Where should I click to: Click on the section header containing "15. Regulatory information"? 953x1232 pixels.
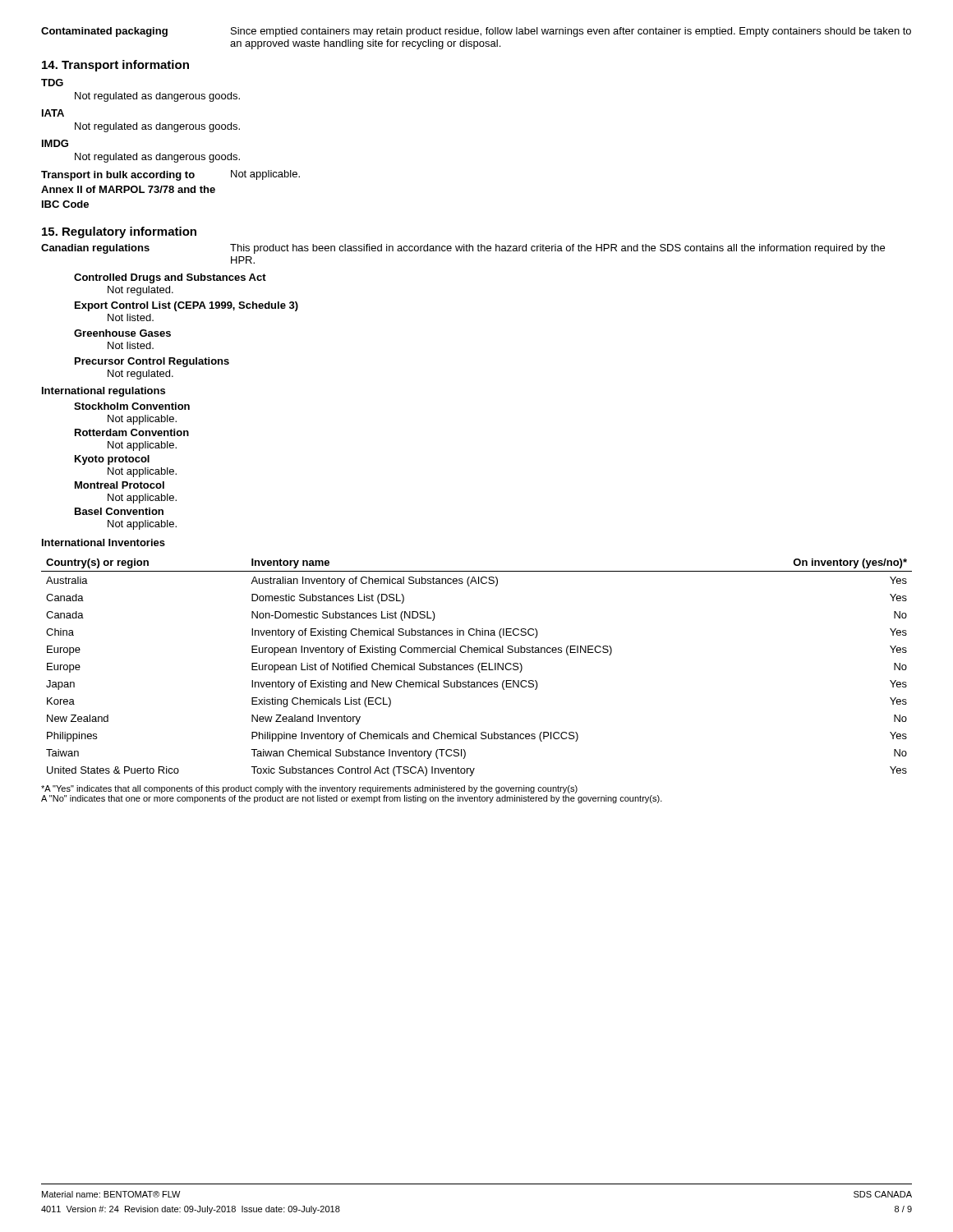(119, 231)
